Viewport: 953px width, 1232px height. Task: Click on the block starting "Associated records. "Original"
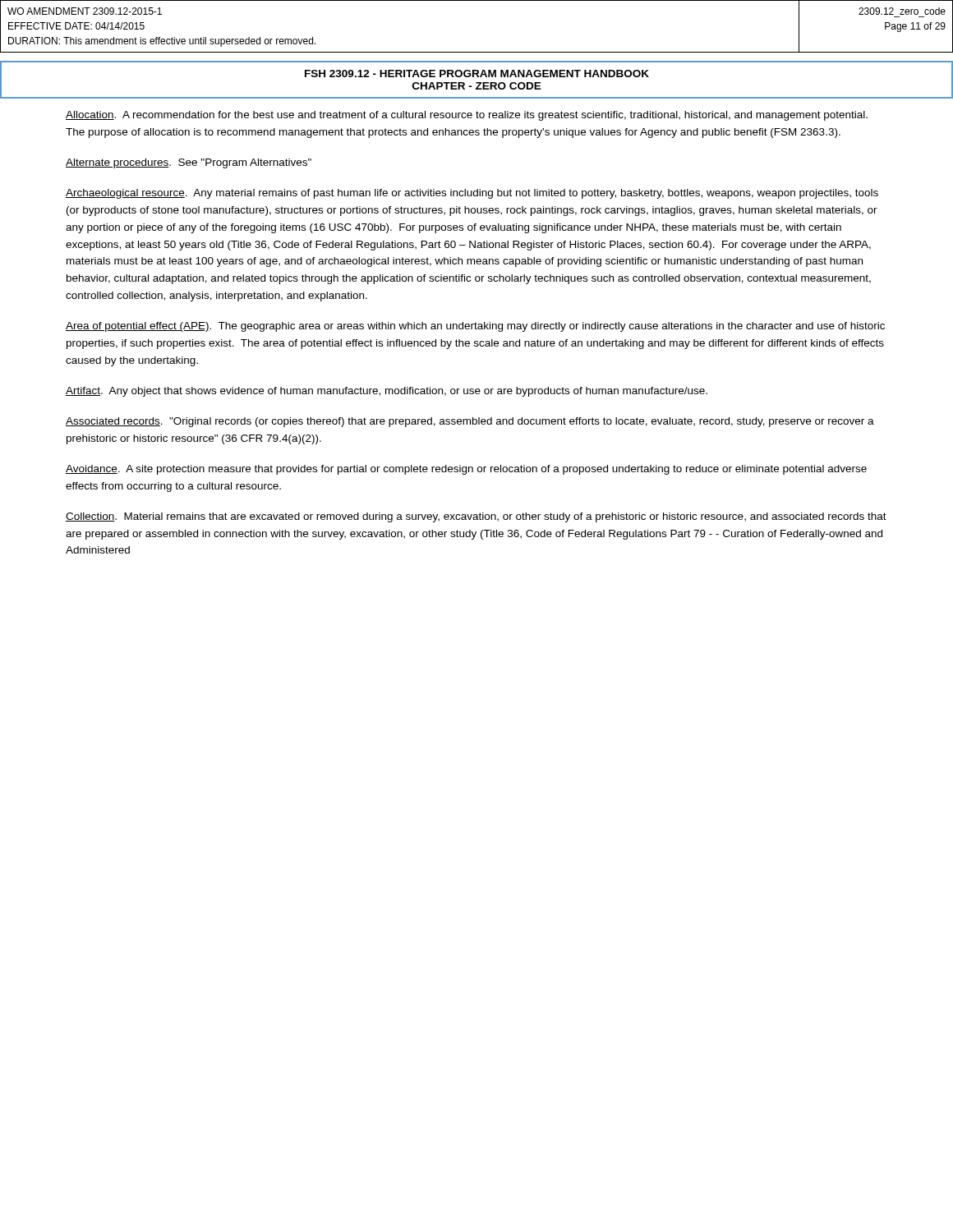click(470, 429)
